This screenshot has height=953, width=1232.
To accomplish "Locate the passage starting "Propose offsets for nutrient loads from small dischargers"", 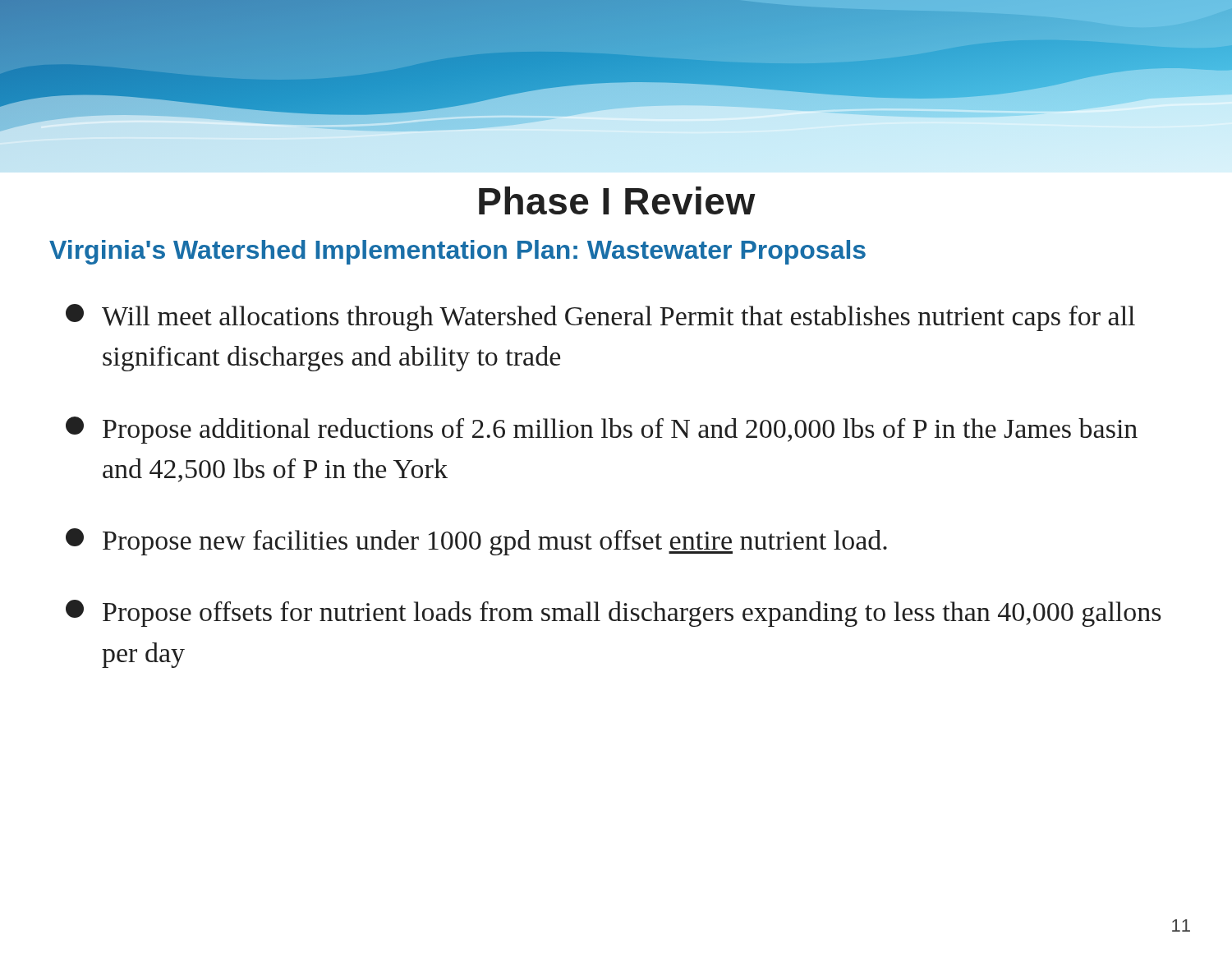I will [616, 632].
